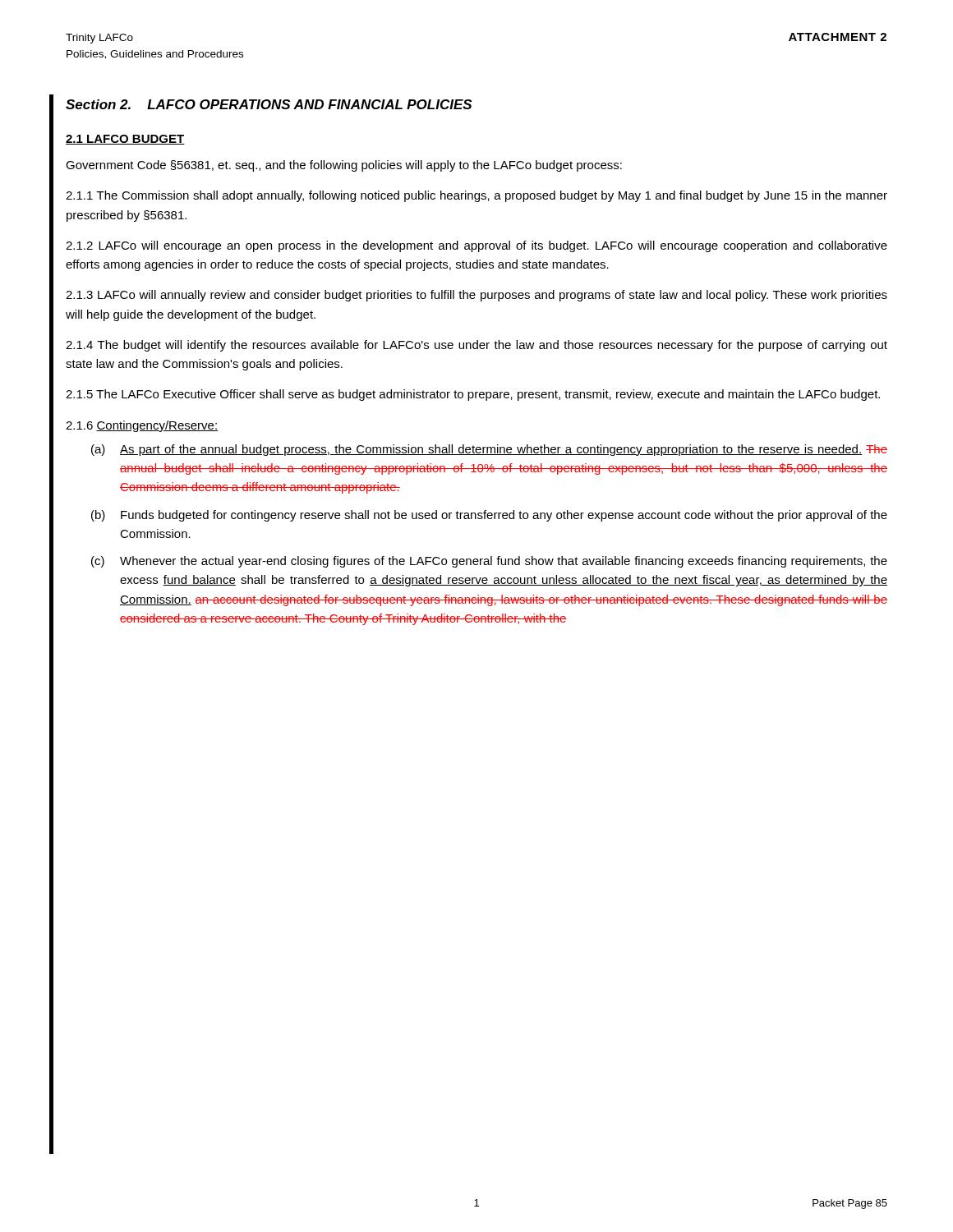The width and height of the screenshot is (953, 1232).
Task: Locate the text "Section 2. LAFCO OPERATIONS AND FINANCIAL POLICIES"
Action: pos(269,105)
